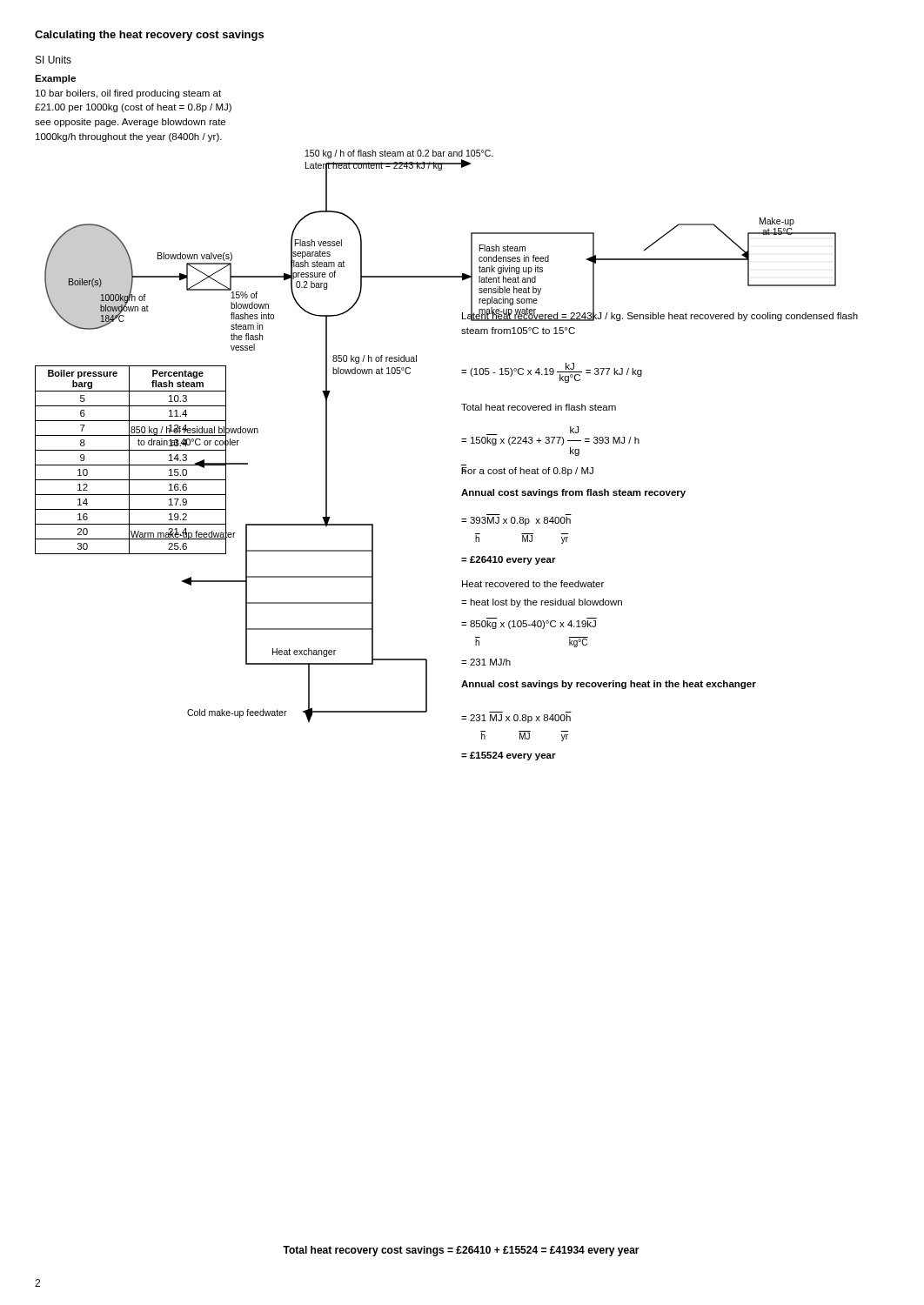The height and width of the screenshot is (1305, 924).
Task: Point to the region starting "Calculating the heat recovery"
Action: 150,34
